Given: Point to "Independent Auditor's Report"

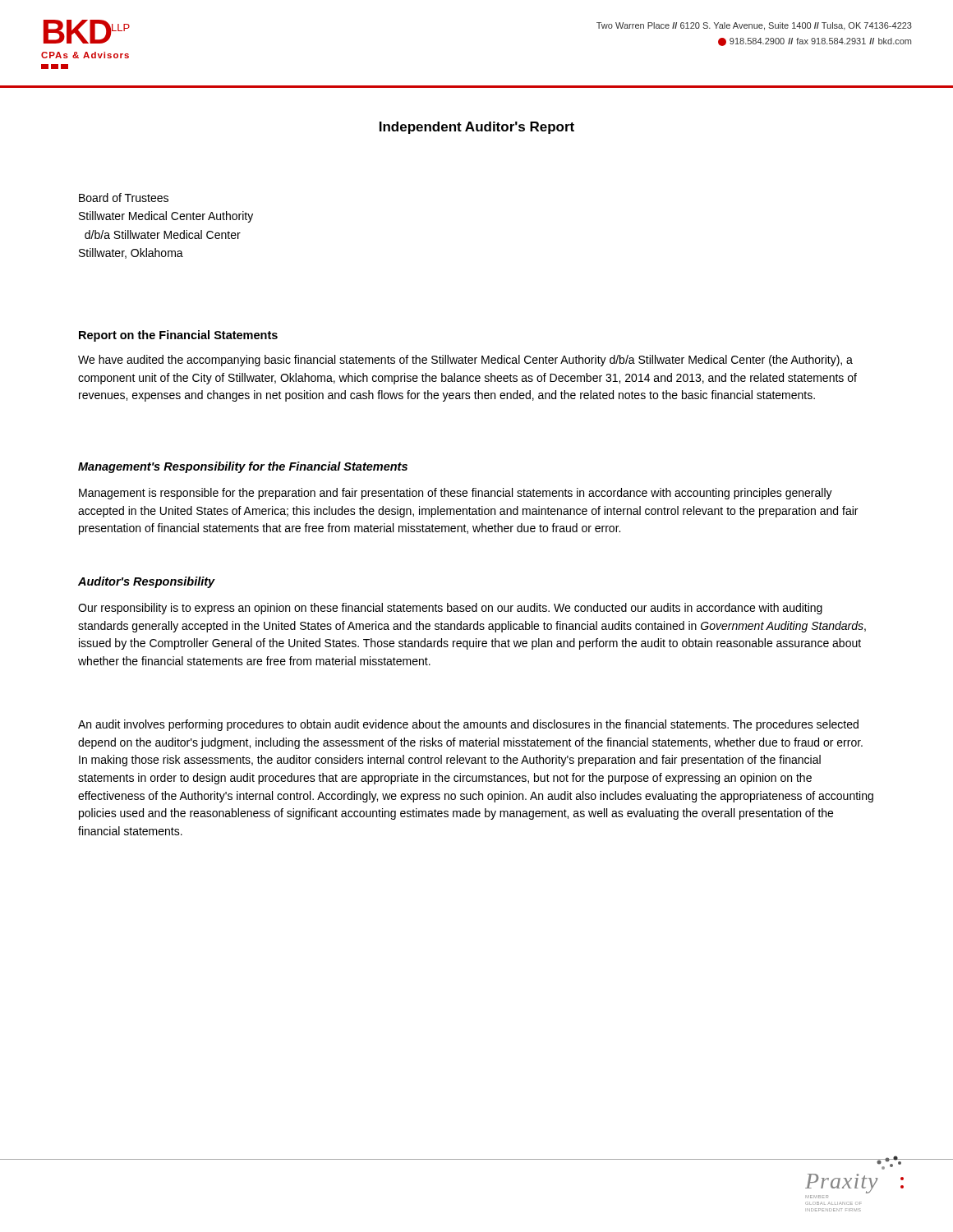Looking at the screenshot, I should (x=476, y=127).
